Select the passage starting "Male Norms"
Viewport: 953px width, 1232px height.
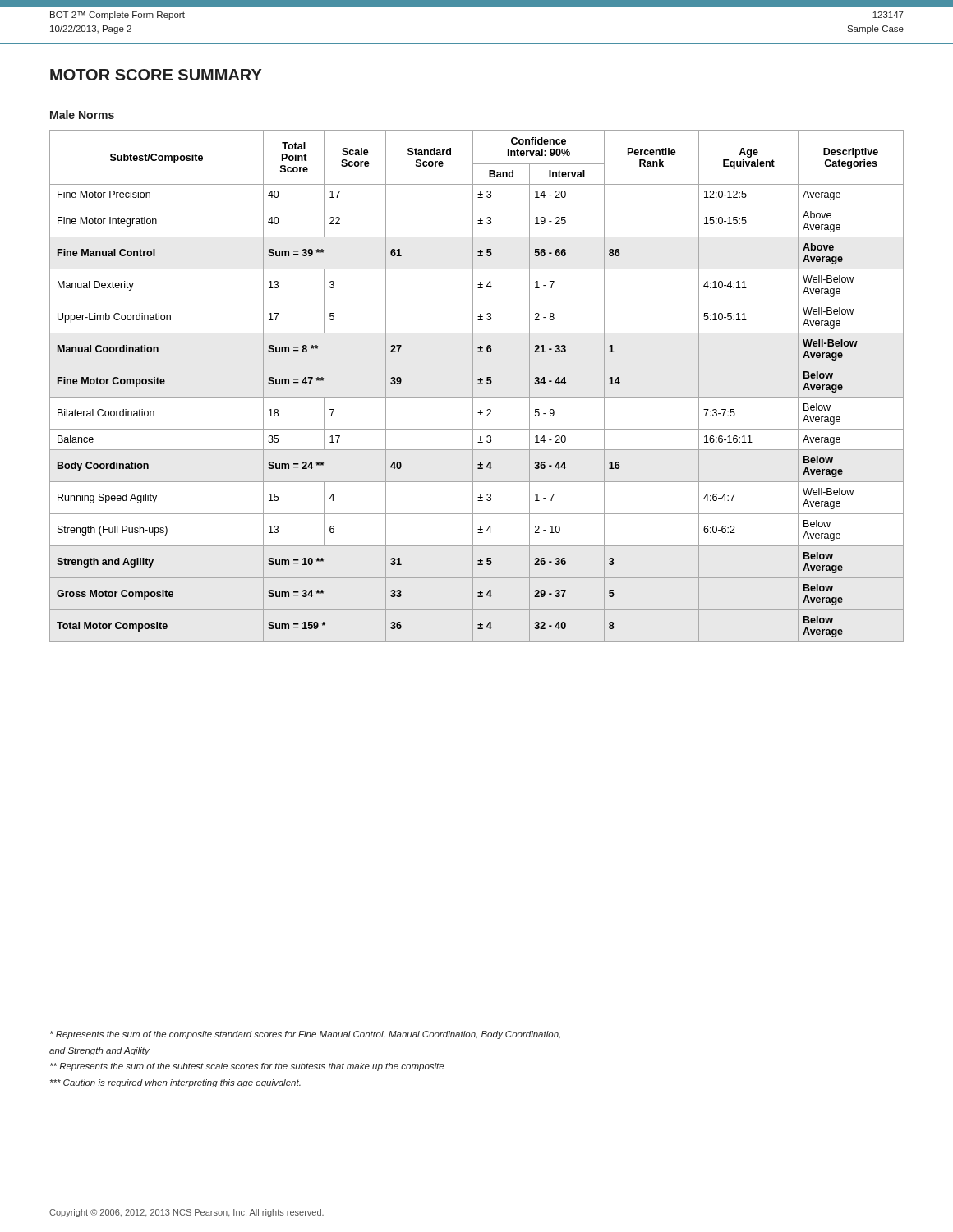(x=82, y=115)
